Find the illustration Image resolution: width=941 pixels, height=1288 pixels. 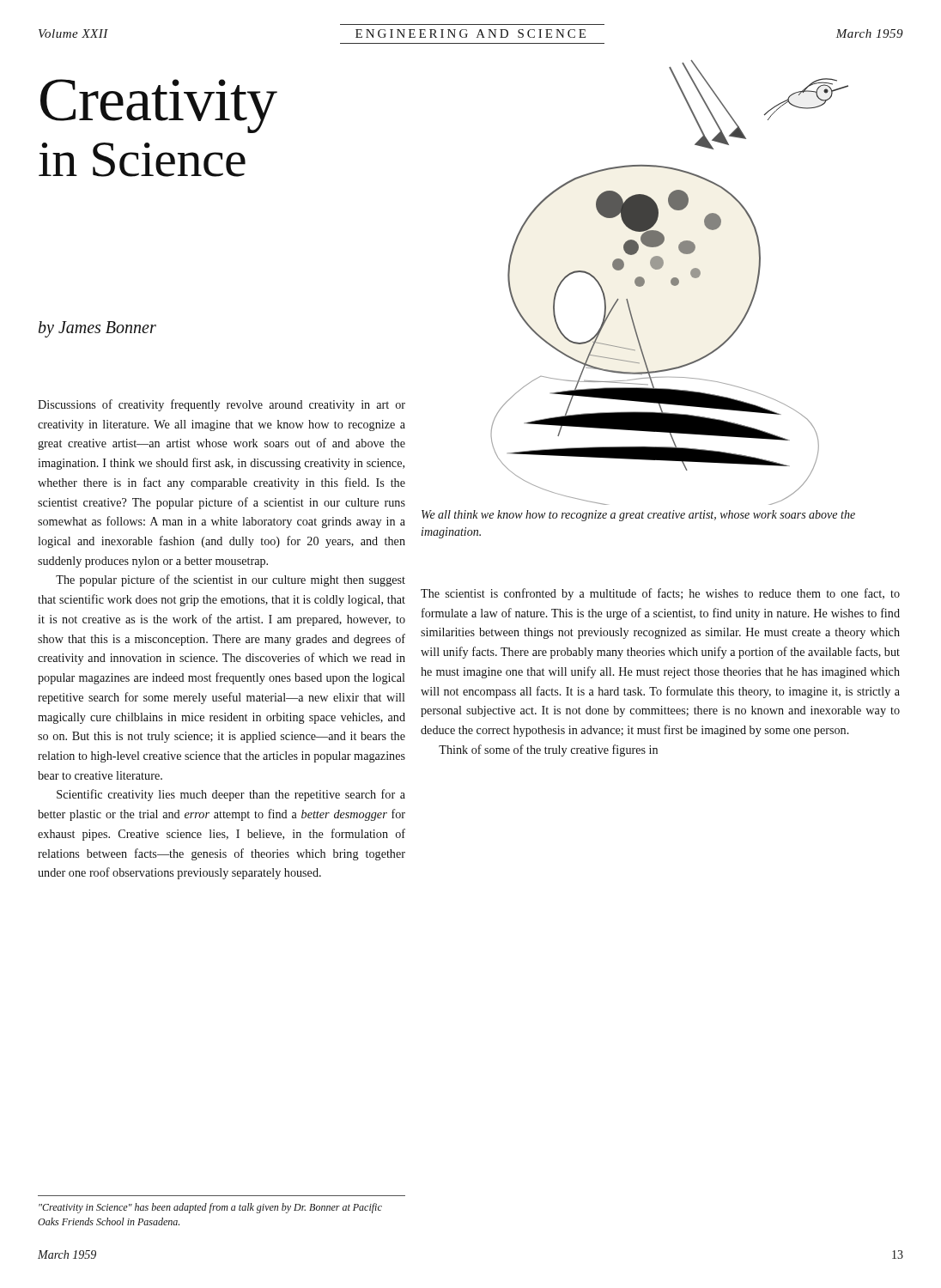coord(661,282)
